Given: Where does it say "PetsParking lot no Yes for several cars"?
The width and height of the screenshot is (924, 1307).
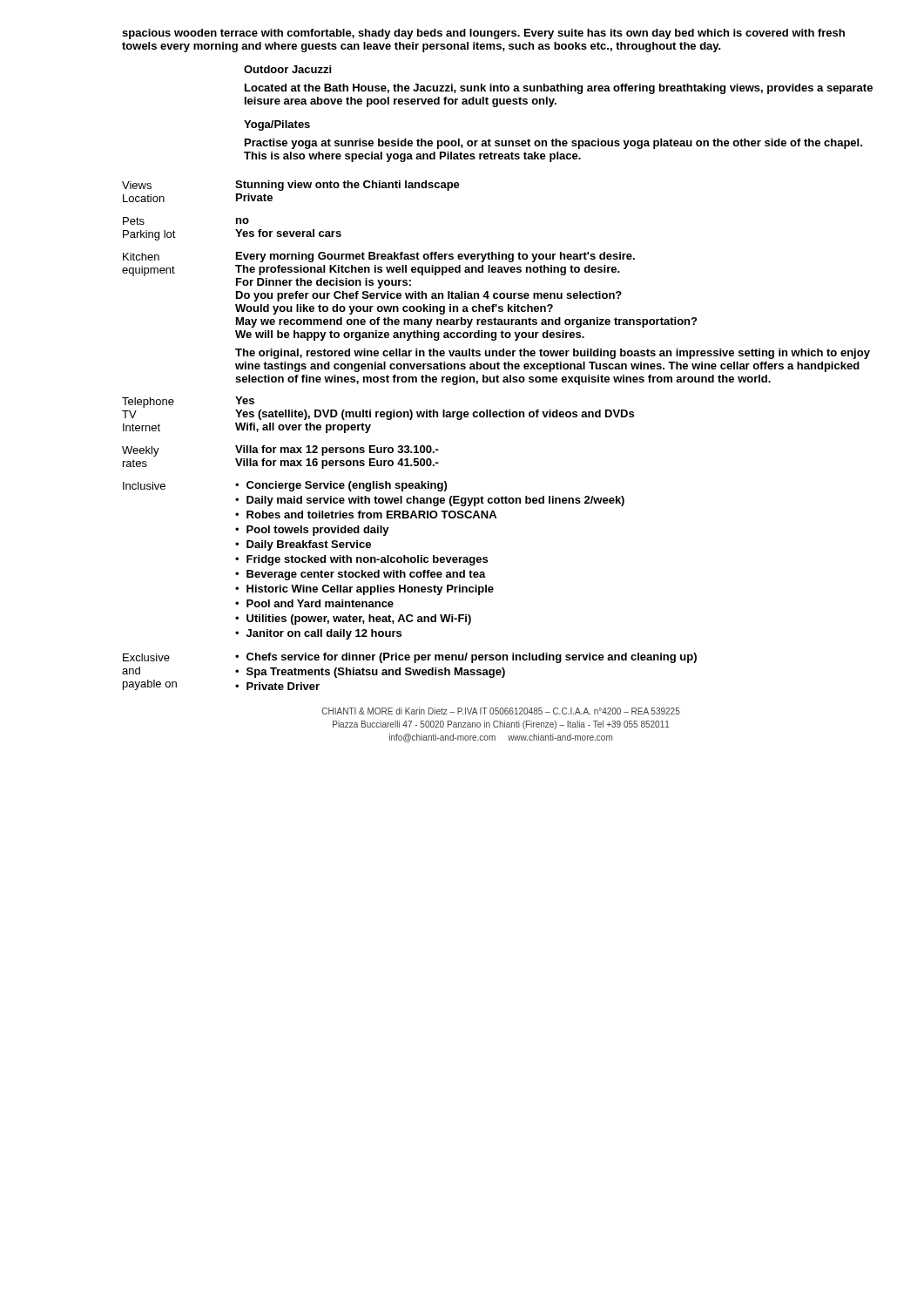Looking at the screenshot, I should point(232,229).
